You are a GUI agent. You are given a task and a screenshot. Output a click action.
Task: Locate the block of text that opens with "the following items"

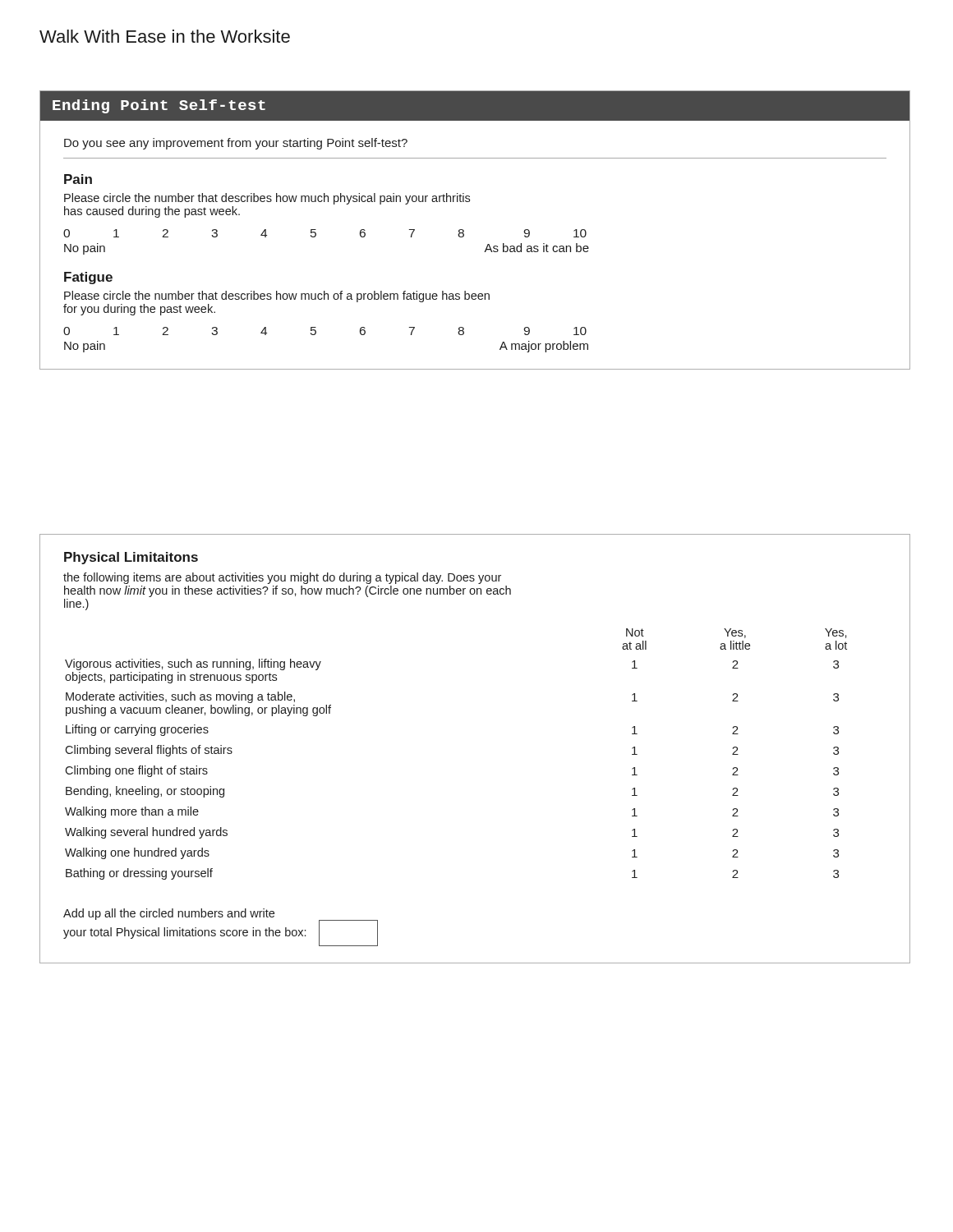point(287,590)
